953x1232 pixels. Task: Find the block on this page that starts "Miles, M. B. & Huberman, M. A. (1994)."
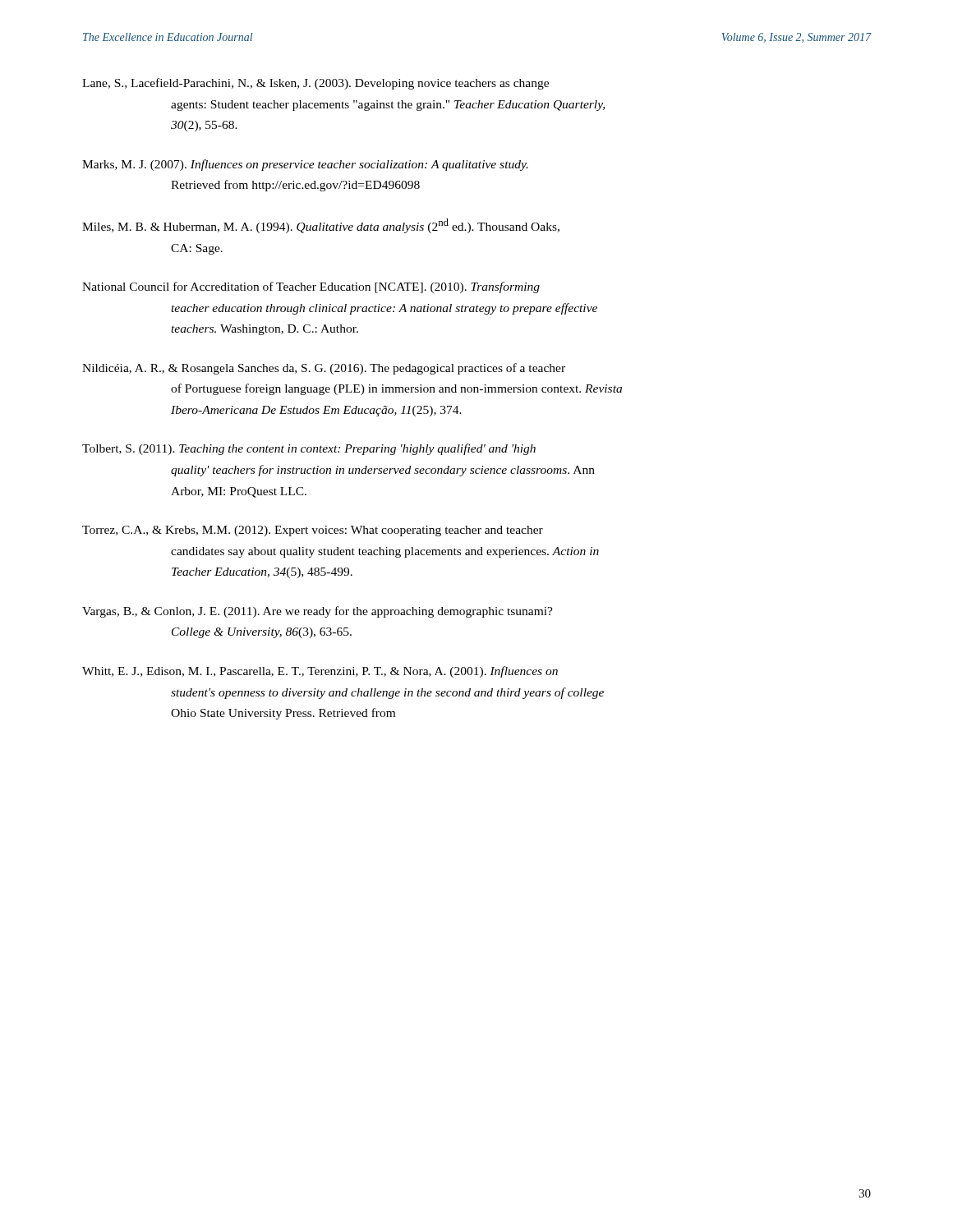pos(476,236)
